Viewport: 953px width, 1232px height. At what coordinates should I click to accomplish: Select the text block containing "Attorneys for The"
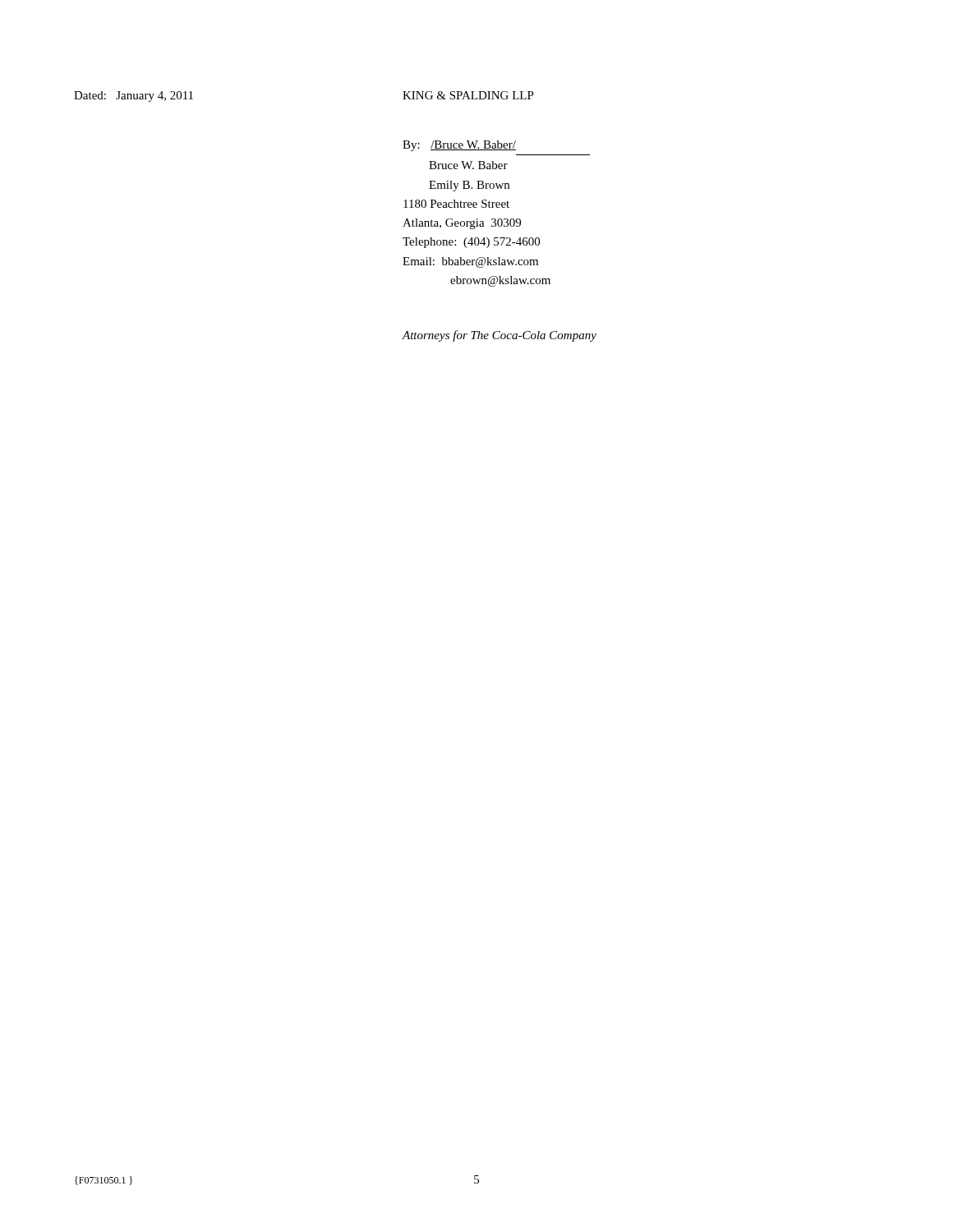point(499,335)
